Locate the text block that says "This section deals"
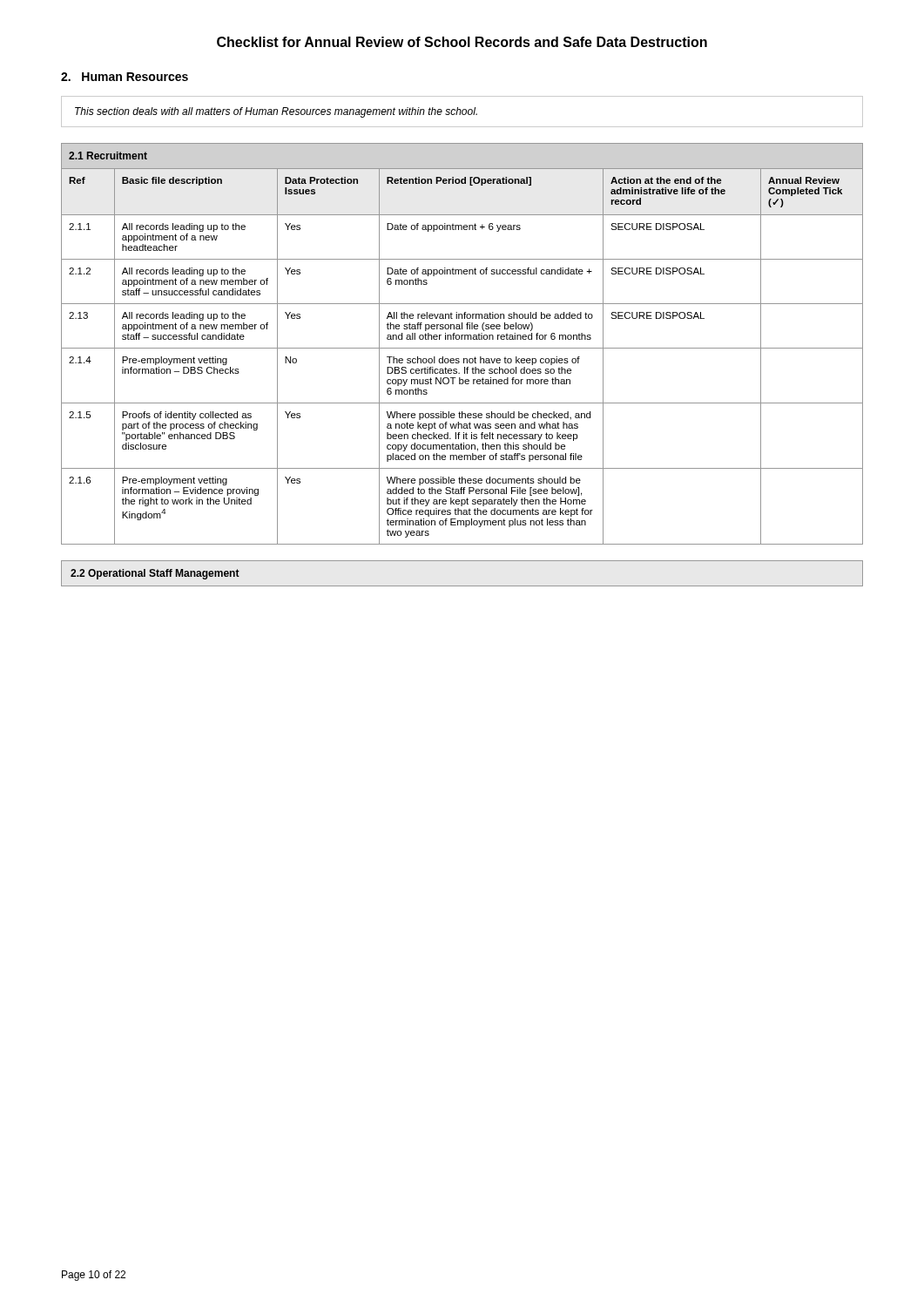The image size is (924, 1307). (276, 112)
